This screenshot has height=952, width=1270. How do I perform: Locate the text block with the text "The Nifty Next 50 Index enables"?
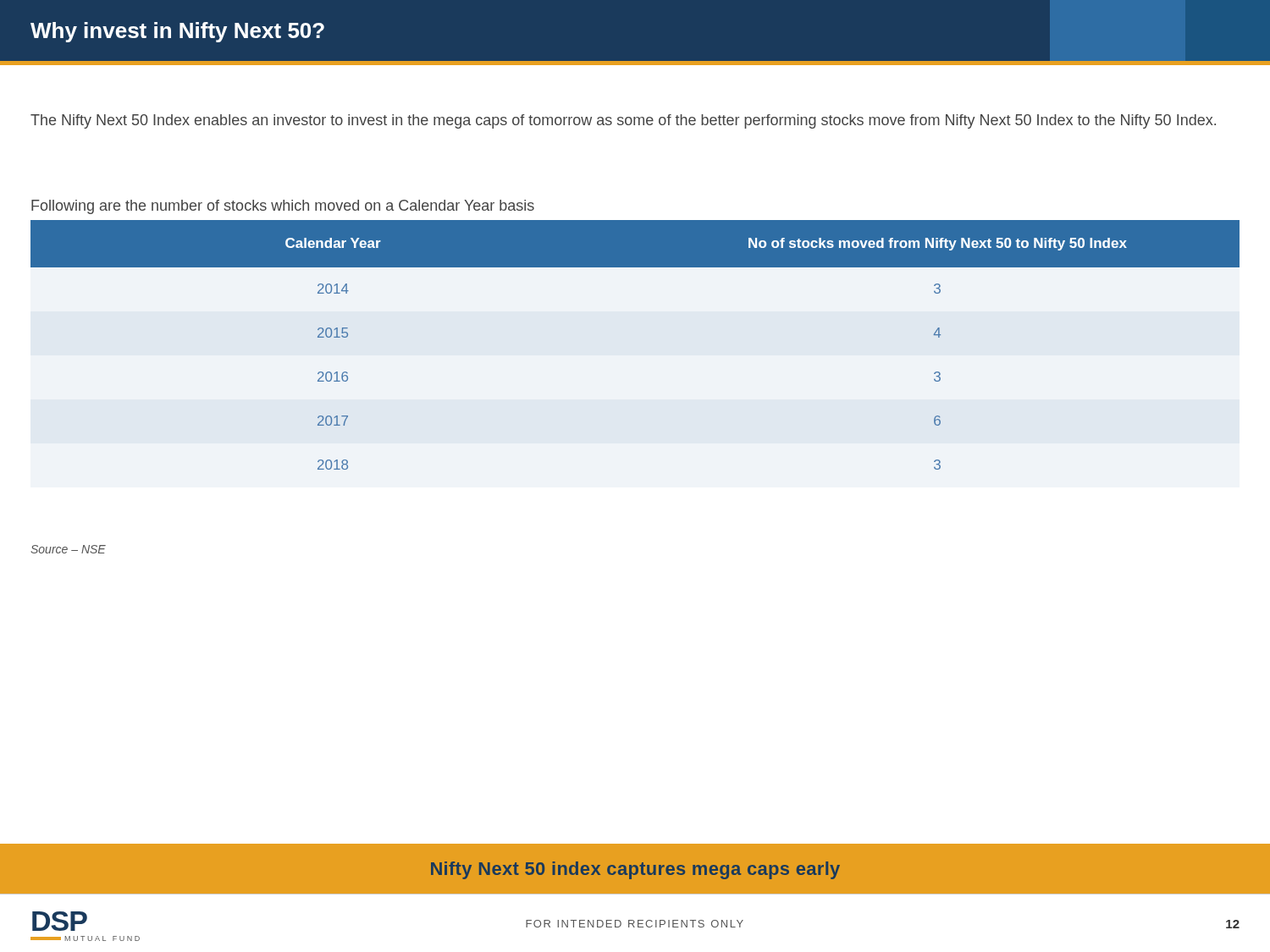(x=635, y=121)
